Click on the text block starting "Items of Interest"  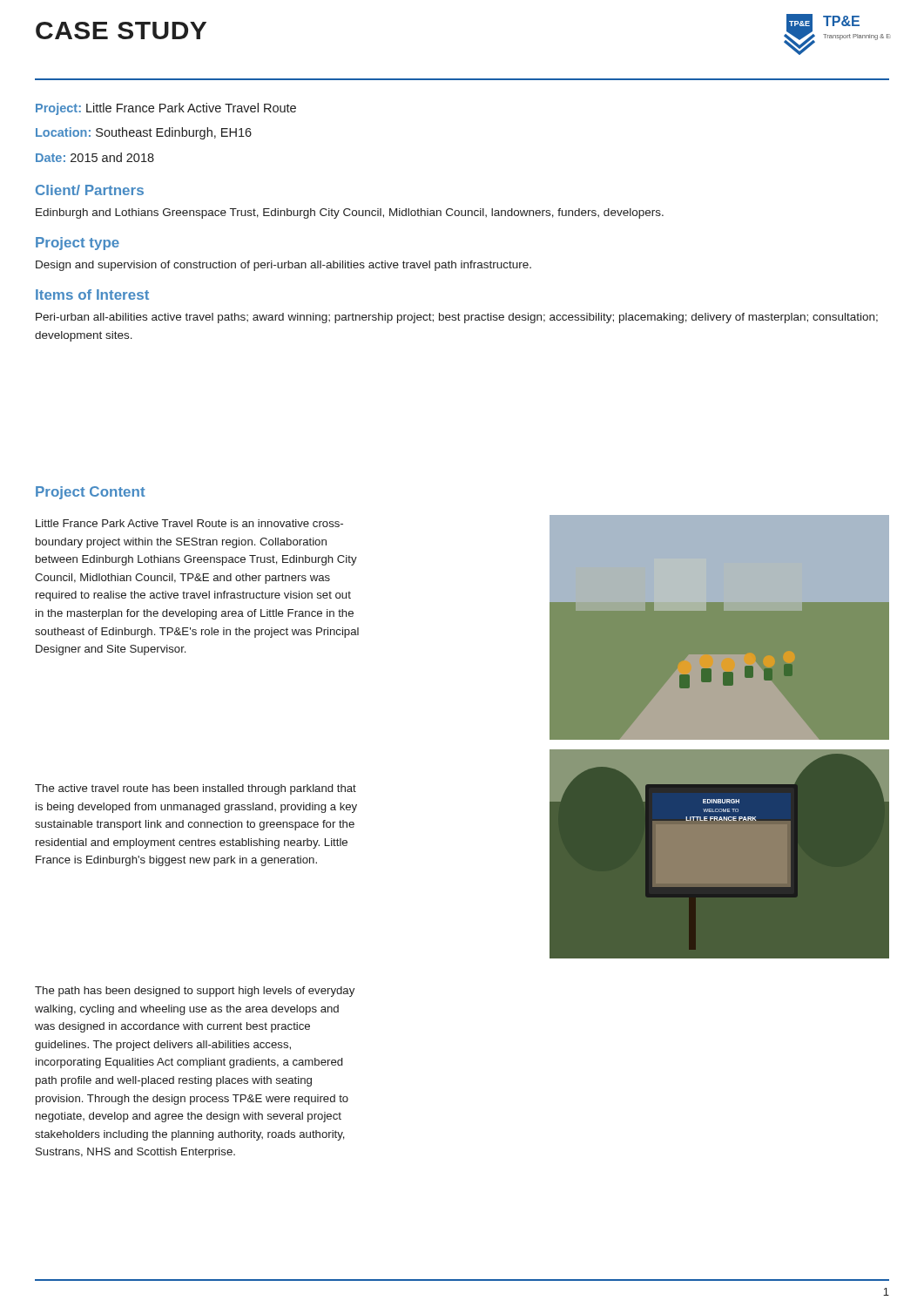[92, 295]
